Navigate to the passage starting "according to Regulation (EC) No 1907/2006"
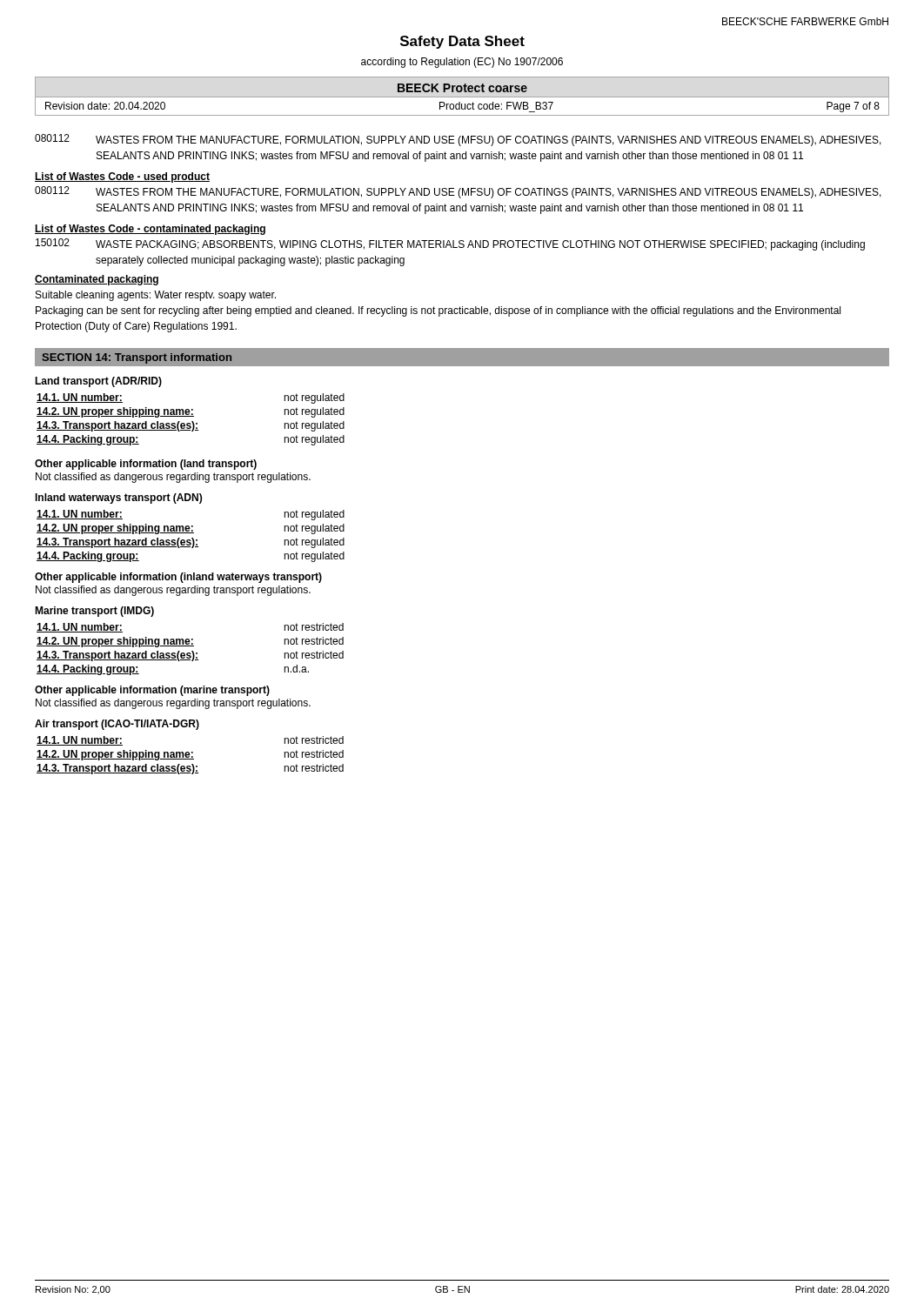Viewport: 924px width, 1305px height. point(462,62)
